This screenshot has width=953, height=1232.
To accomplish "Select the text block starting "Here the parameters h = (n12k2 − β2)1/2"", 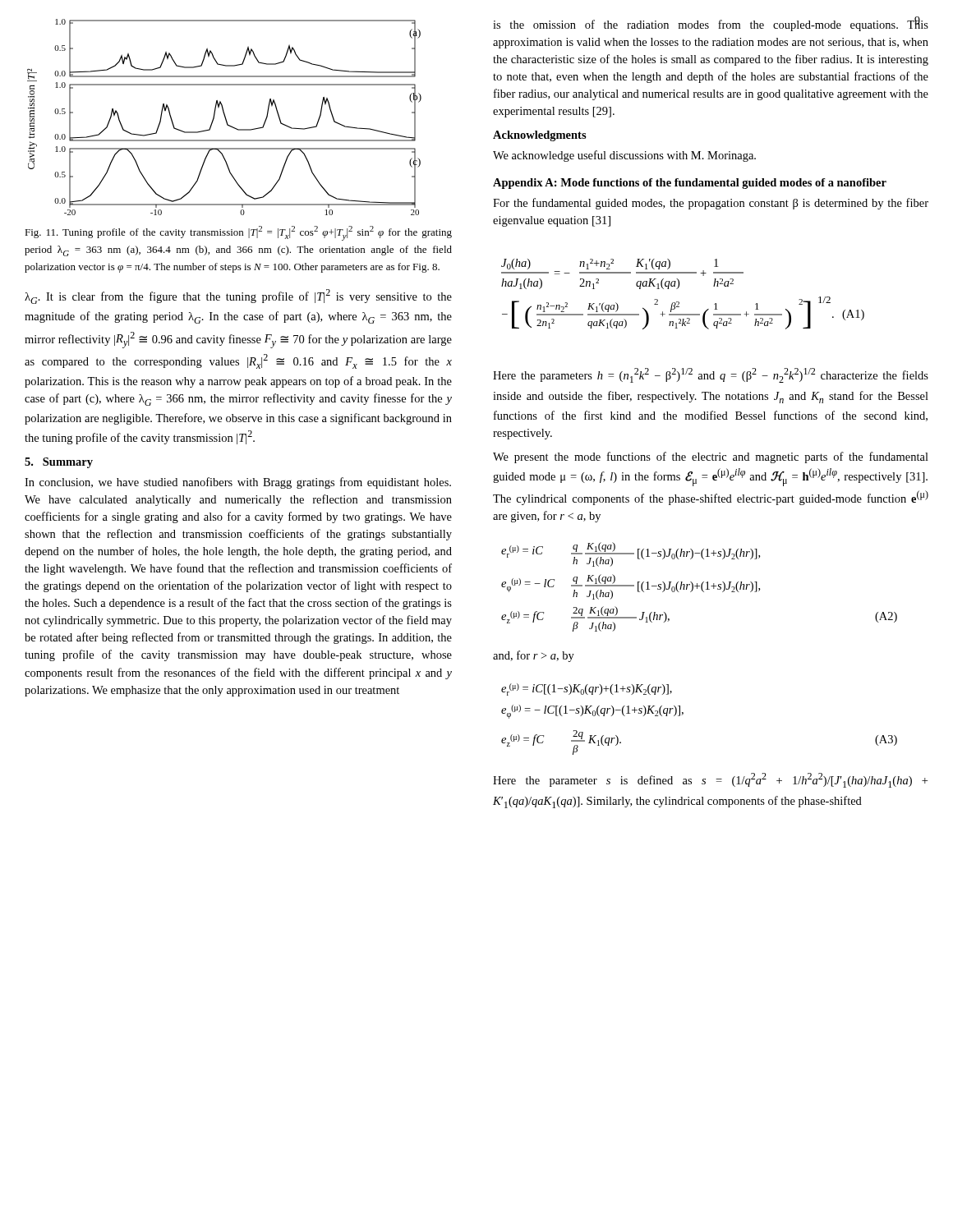I will [x=711, y=403].
